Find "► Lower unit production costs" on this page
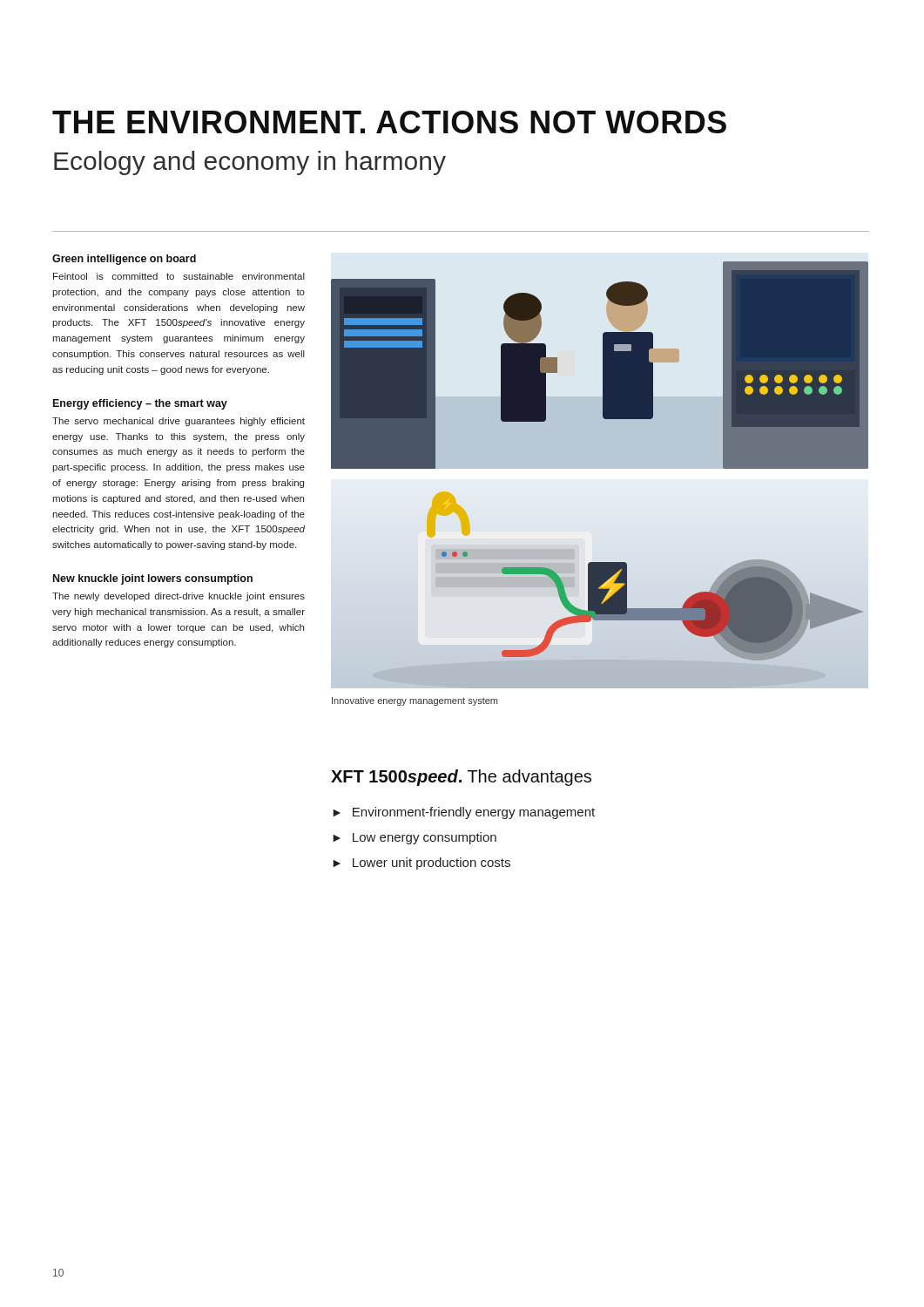The image size is (924, 1307). 421,862
